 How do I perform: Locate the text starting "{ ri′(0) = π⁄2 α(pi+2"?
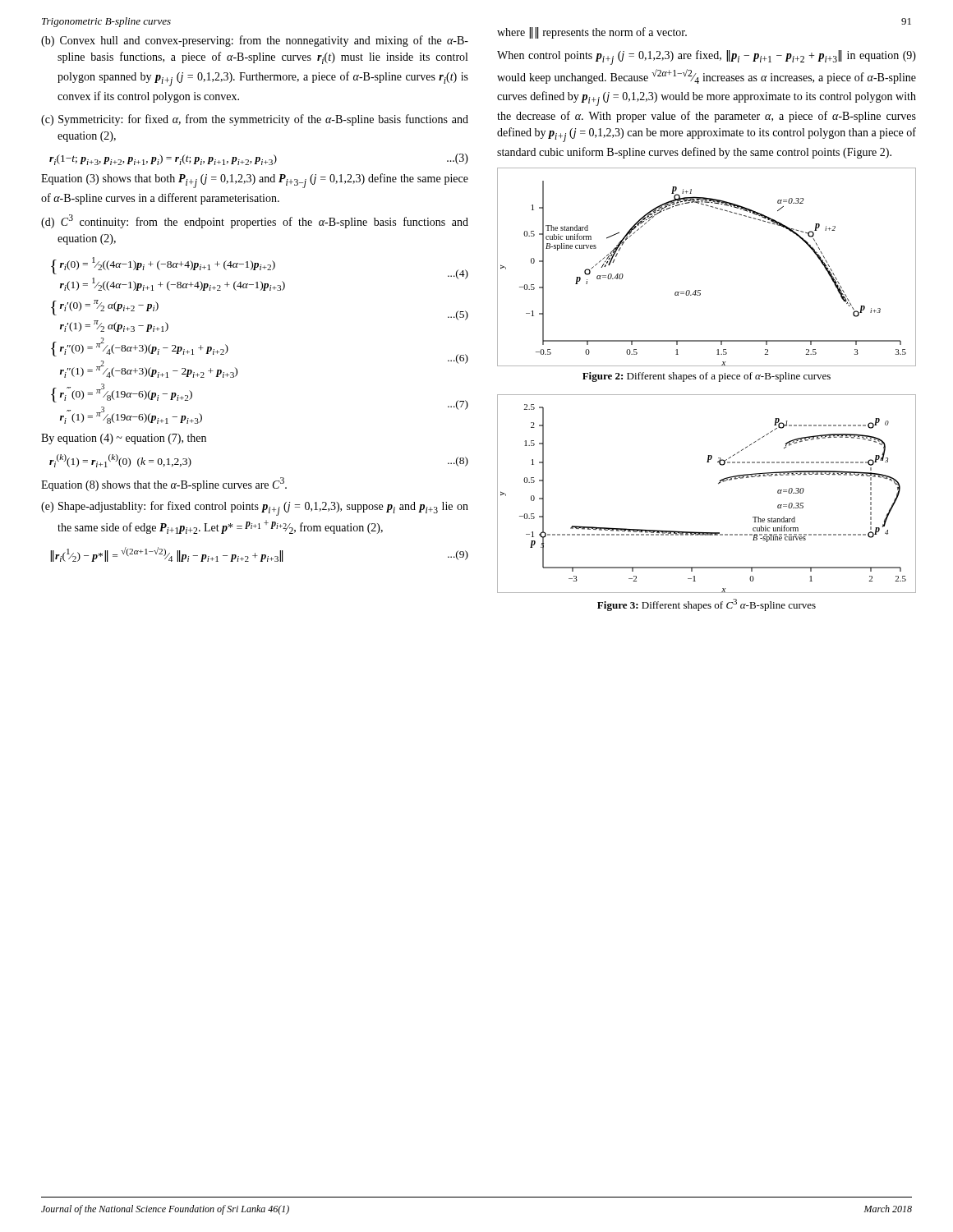[116, 311]
